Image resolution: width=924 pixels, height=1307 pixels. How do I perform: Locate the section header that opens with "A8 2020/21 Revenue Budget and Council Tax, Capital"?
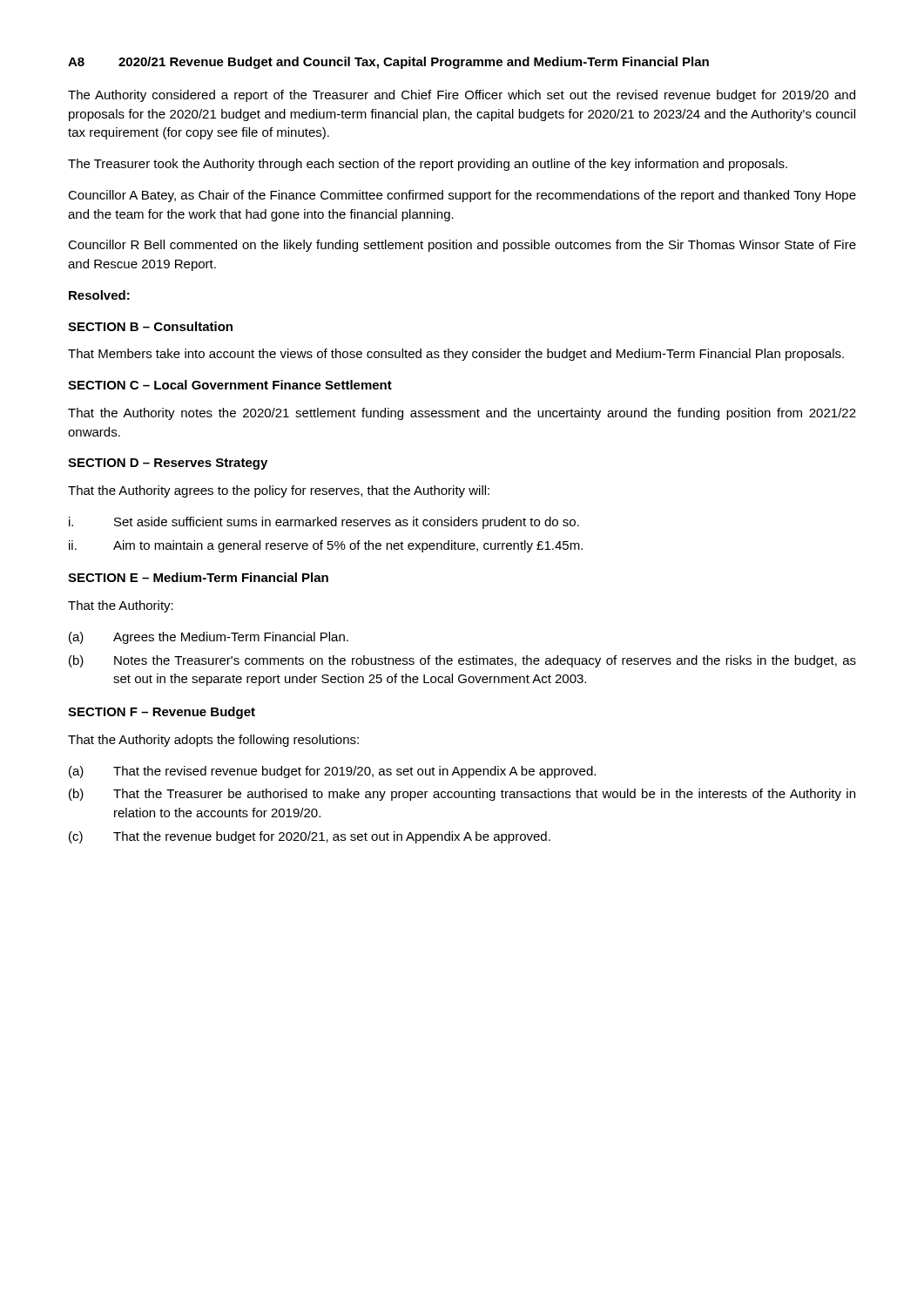point(389,62)
